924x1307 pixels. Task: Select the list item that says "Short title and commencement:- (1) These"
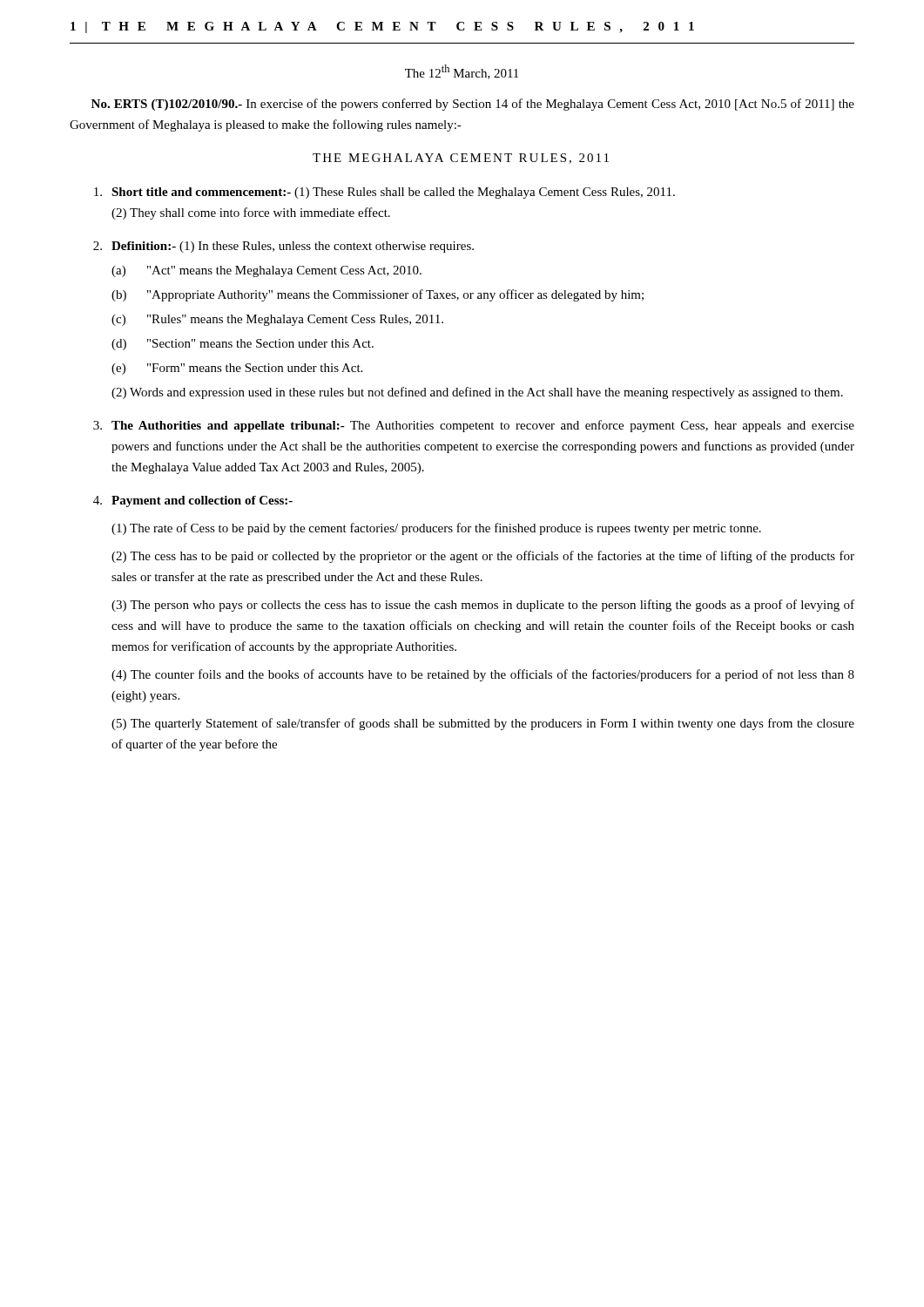[x=462, y=202]
